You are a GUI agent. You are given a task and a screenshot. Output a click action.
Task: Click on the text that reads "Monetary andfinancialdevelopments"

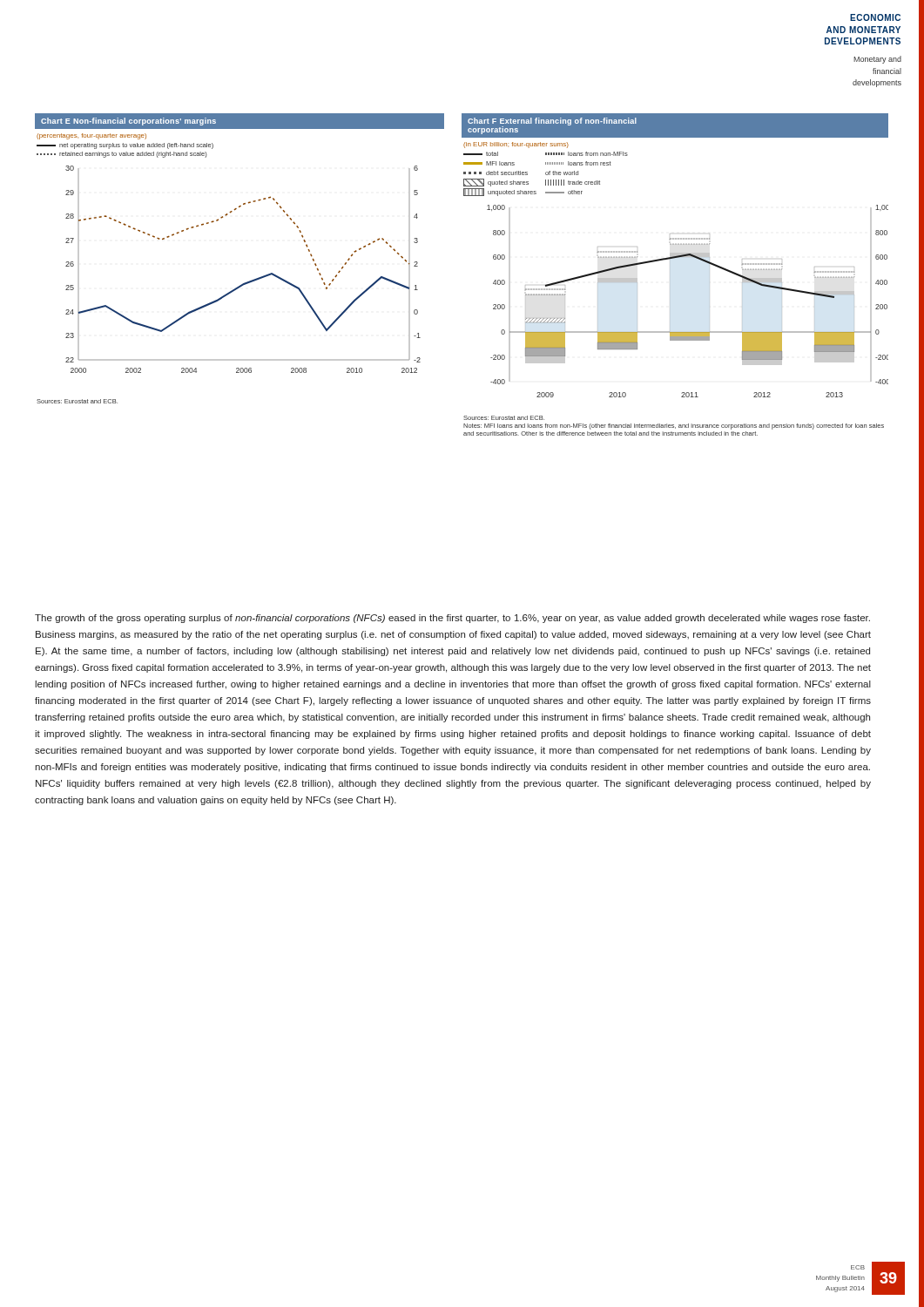tap(877, 71)
